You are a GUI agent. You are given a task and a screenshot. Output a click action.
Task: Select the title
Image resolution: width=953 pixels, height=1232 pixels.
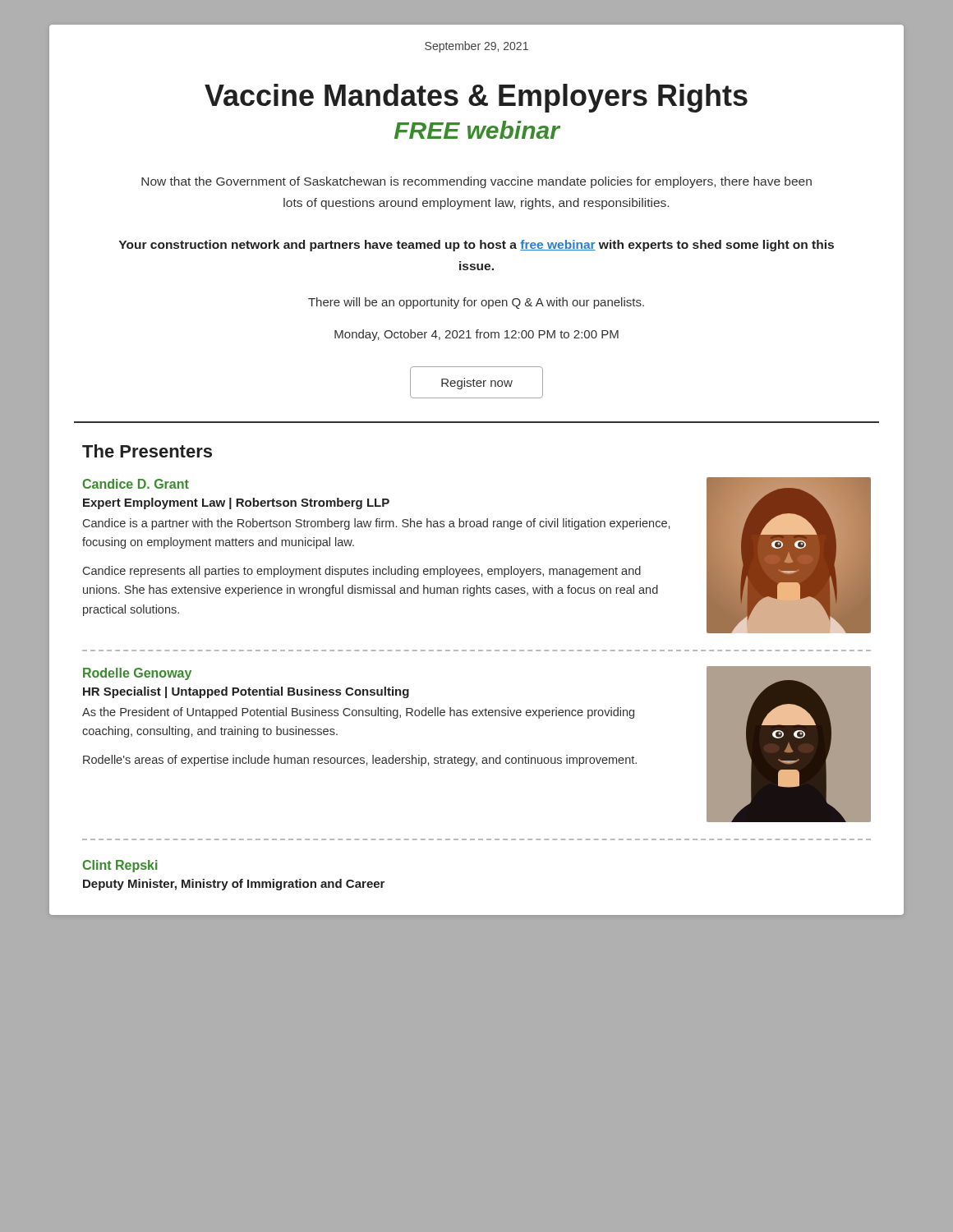click(476, 112)
